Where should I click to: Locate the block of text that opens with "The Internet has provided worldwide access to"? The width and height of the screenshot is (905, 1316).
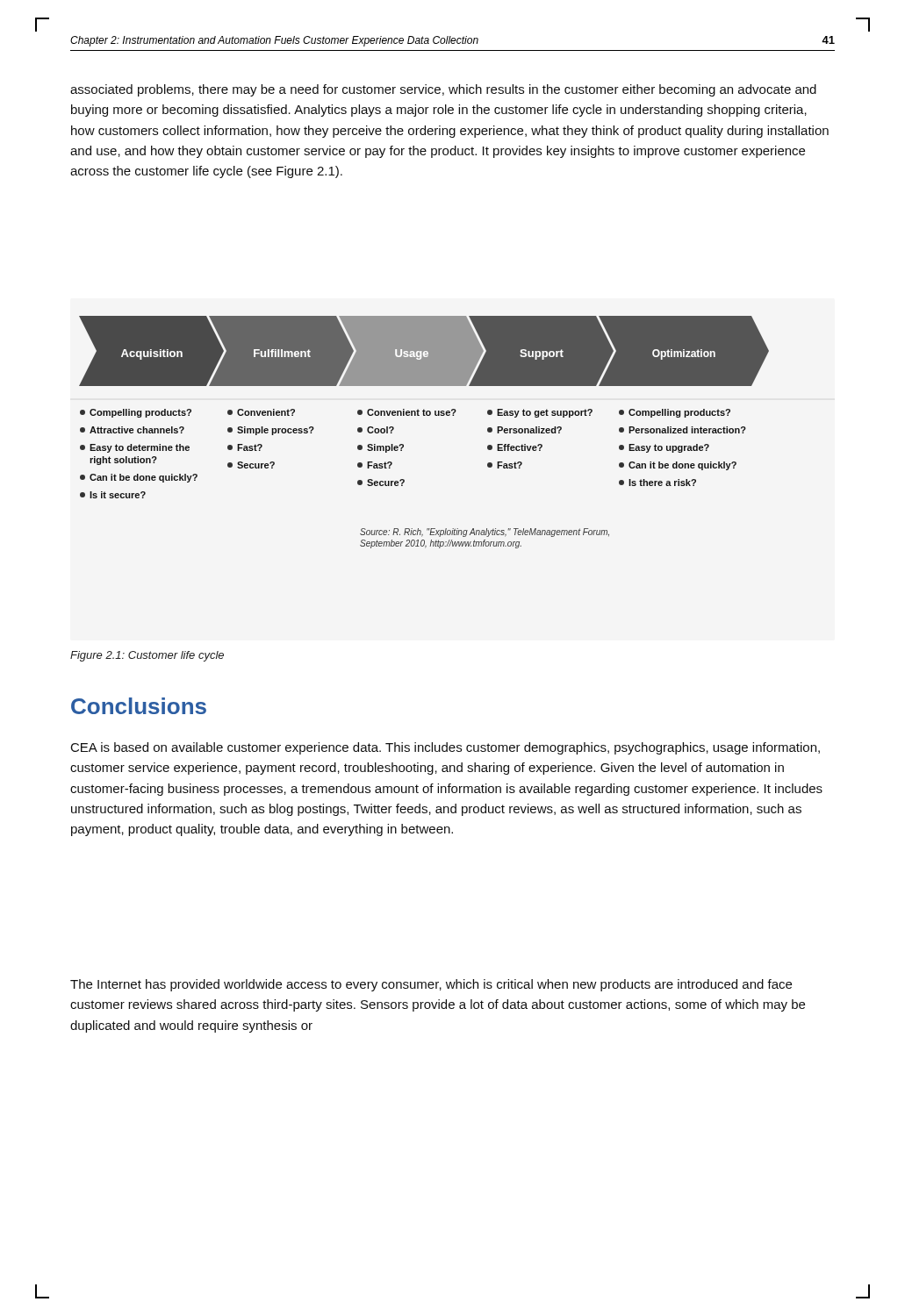pos(438,1004)
